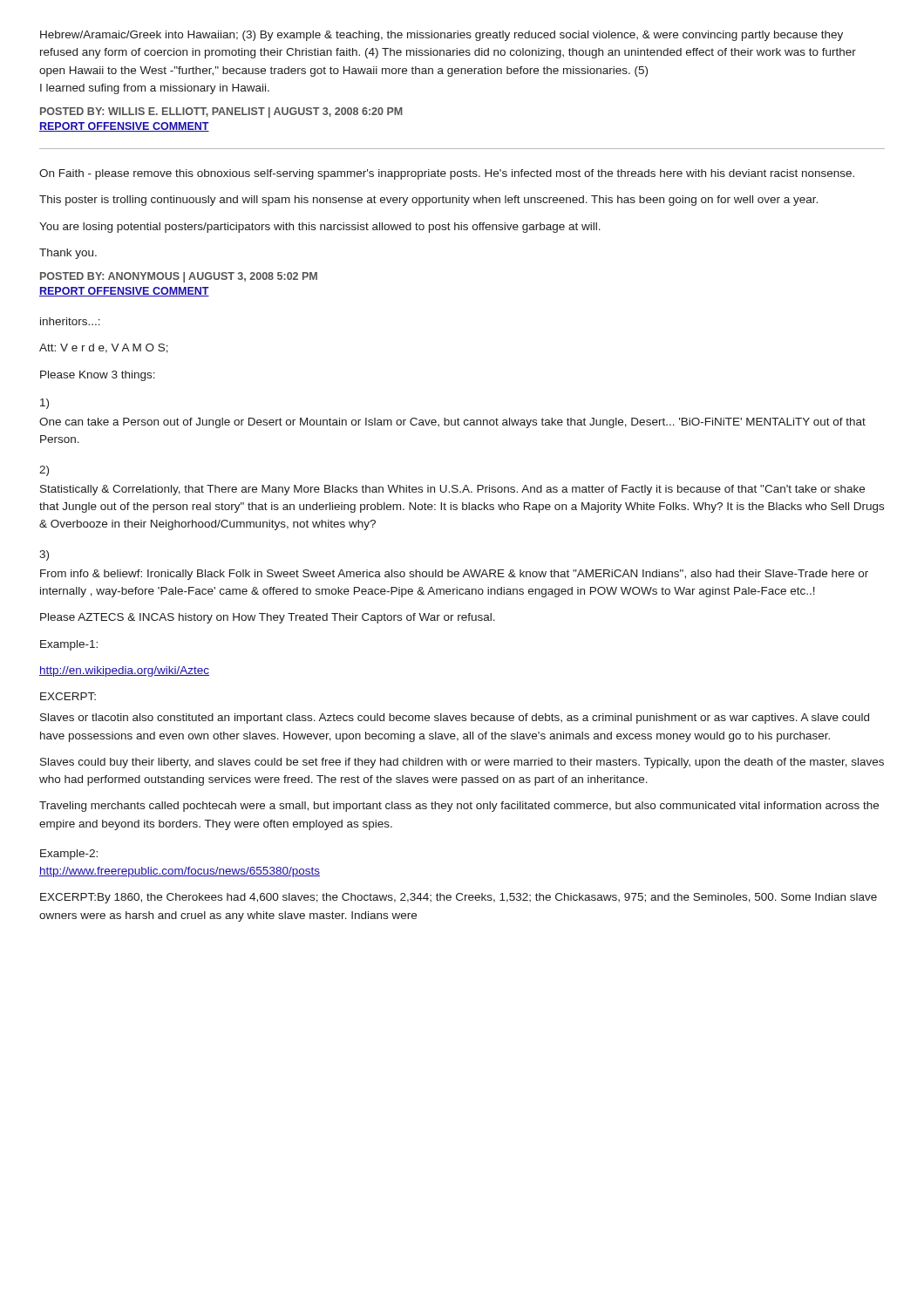
Task: Click on the list item with the text "2) Statistically &"
Action: (x=462, y=496)
